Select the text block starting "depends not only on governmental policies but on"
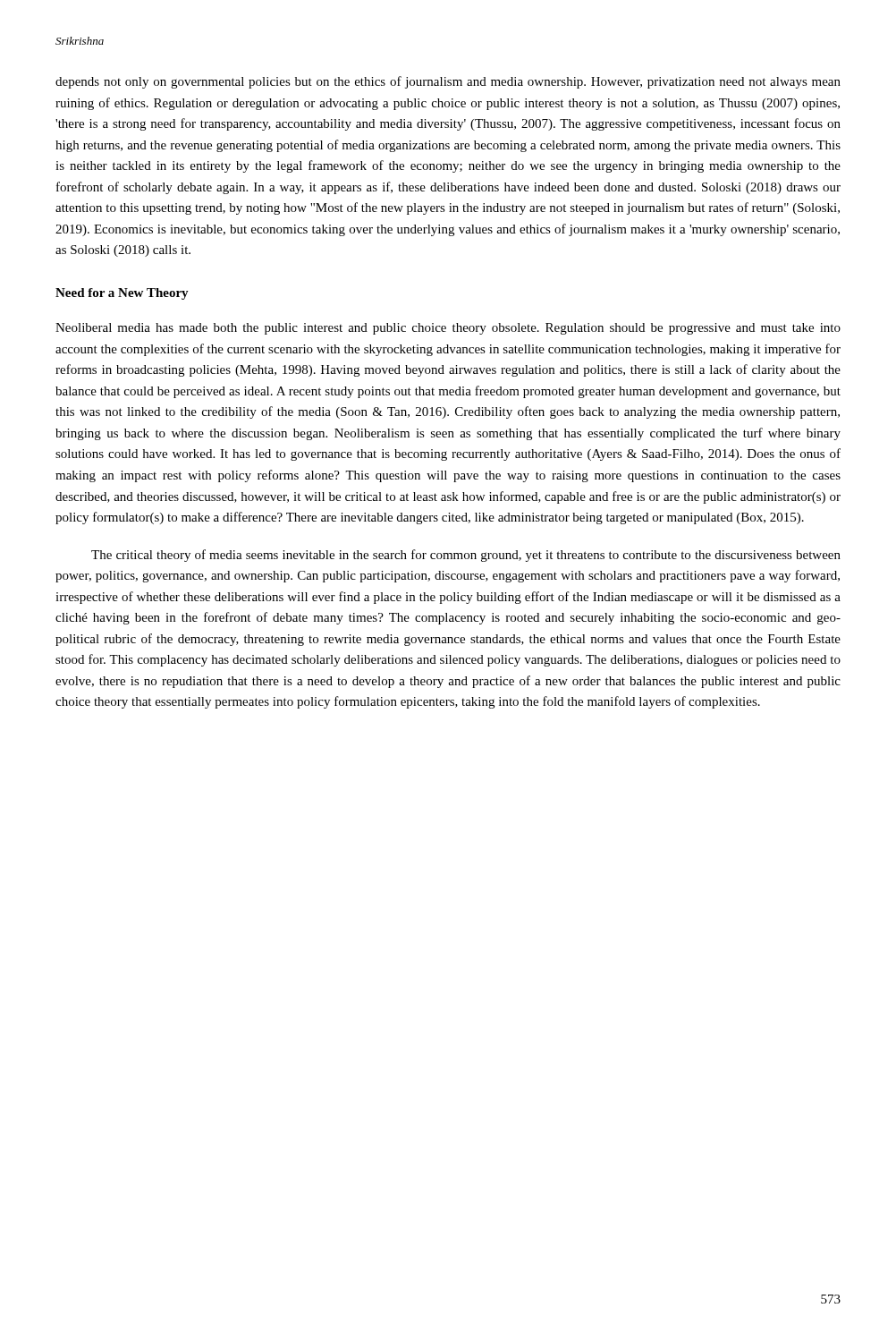 coord(448,166)
